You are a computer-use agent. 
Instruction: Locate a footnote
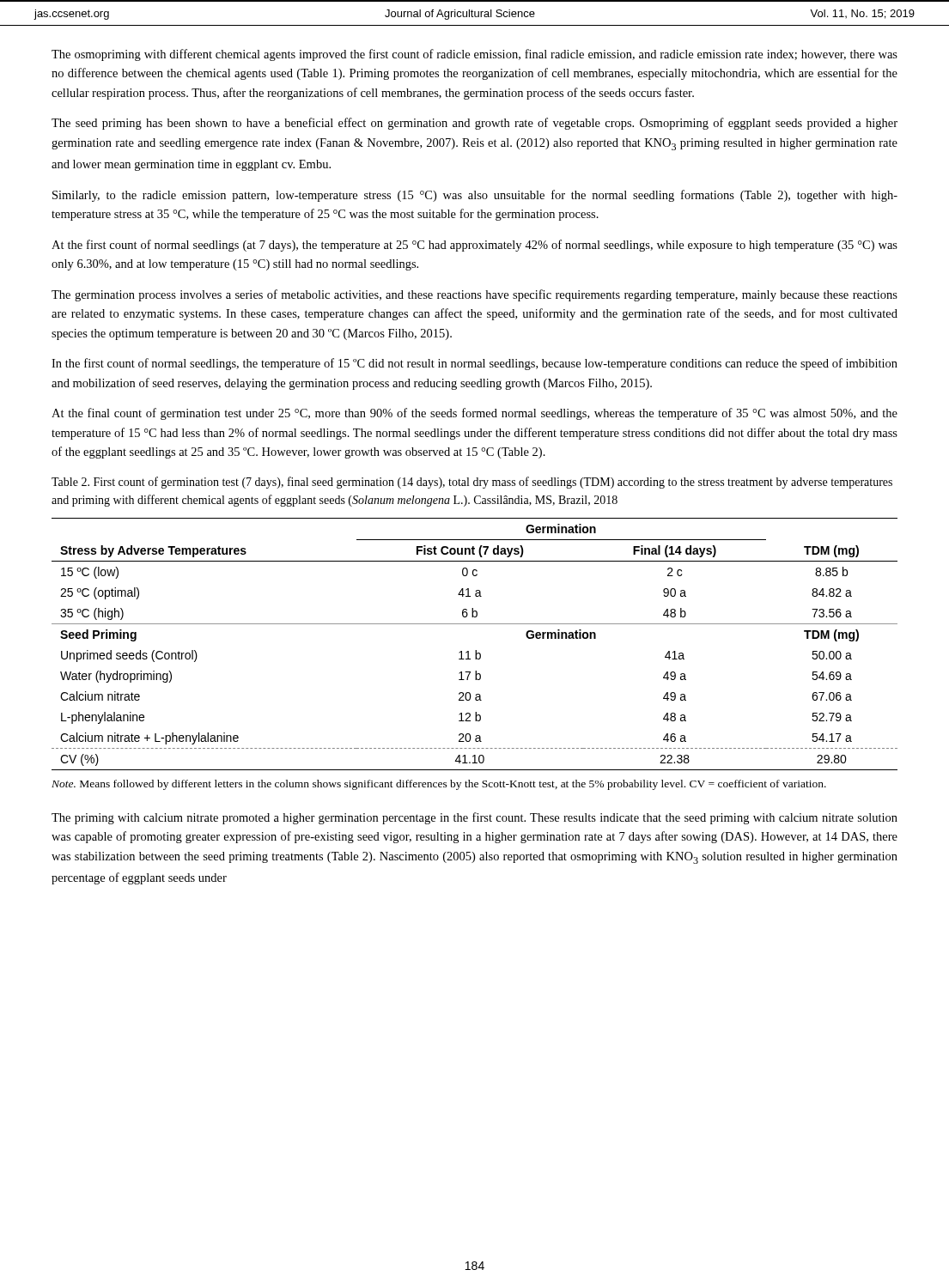pos(439,783)
